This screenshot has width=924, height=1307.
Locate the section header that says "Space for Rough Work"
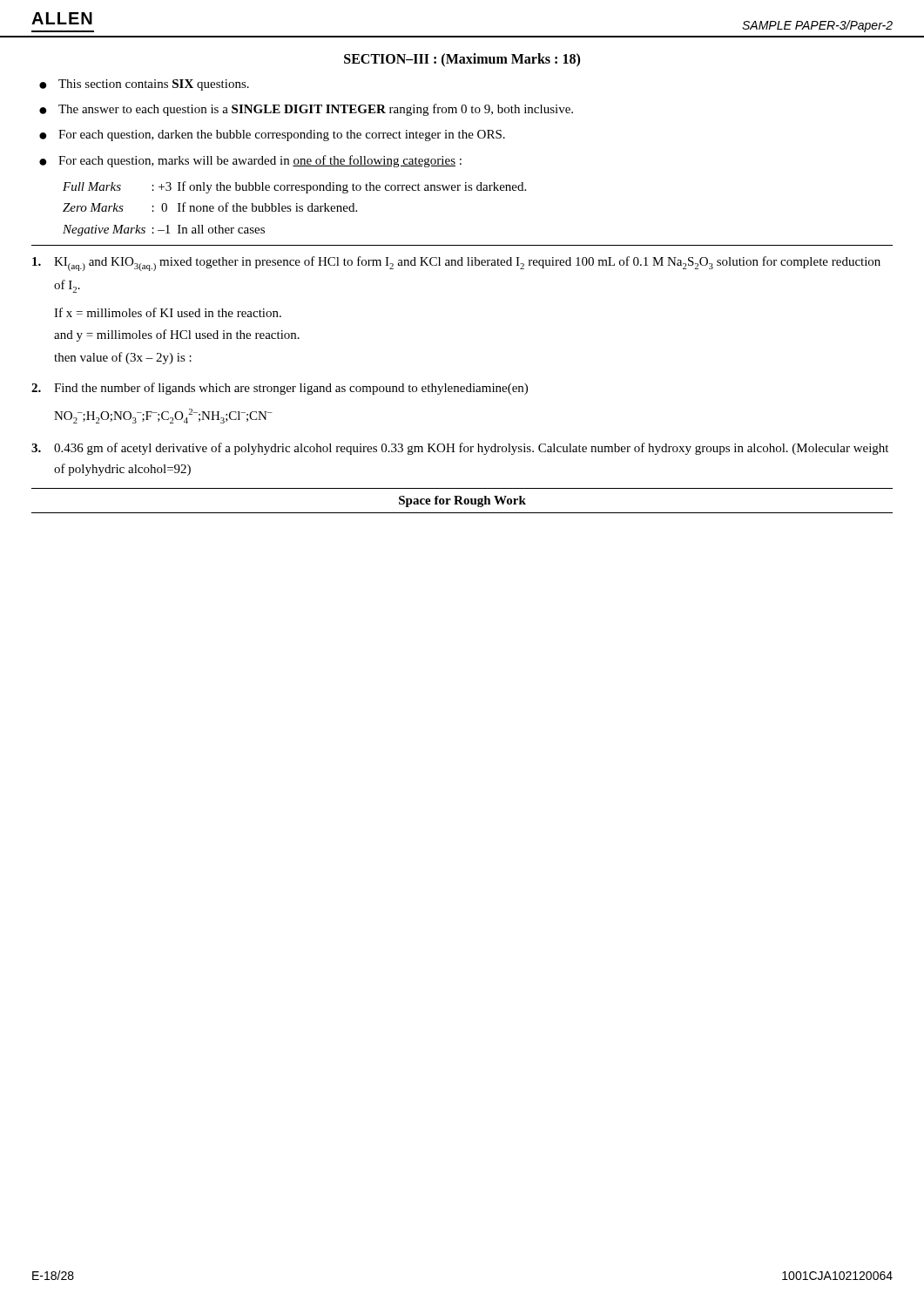pyautogui.click(x=462, y=500)
